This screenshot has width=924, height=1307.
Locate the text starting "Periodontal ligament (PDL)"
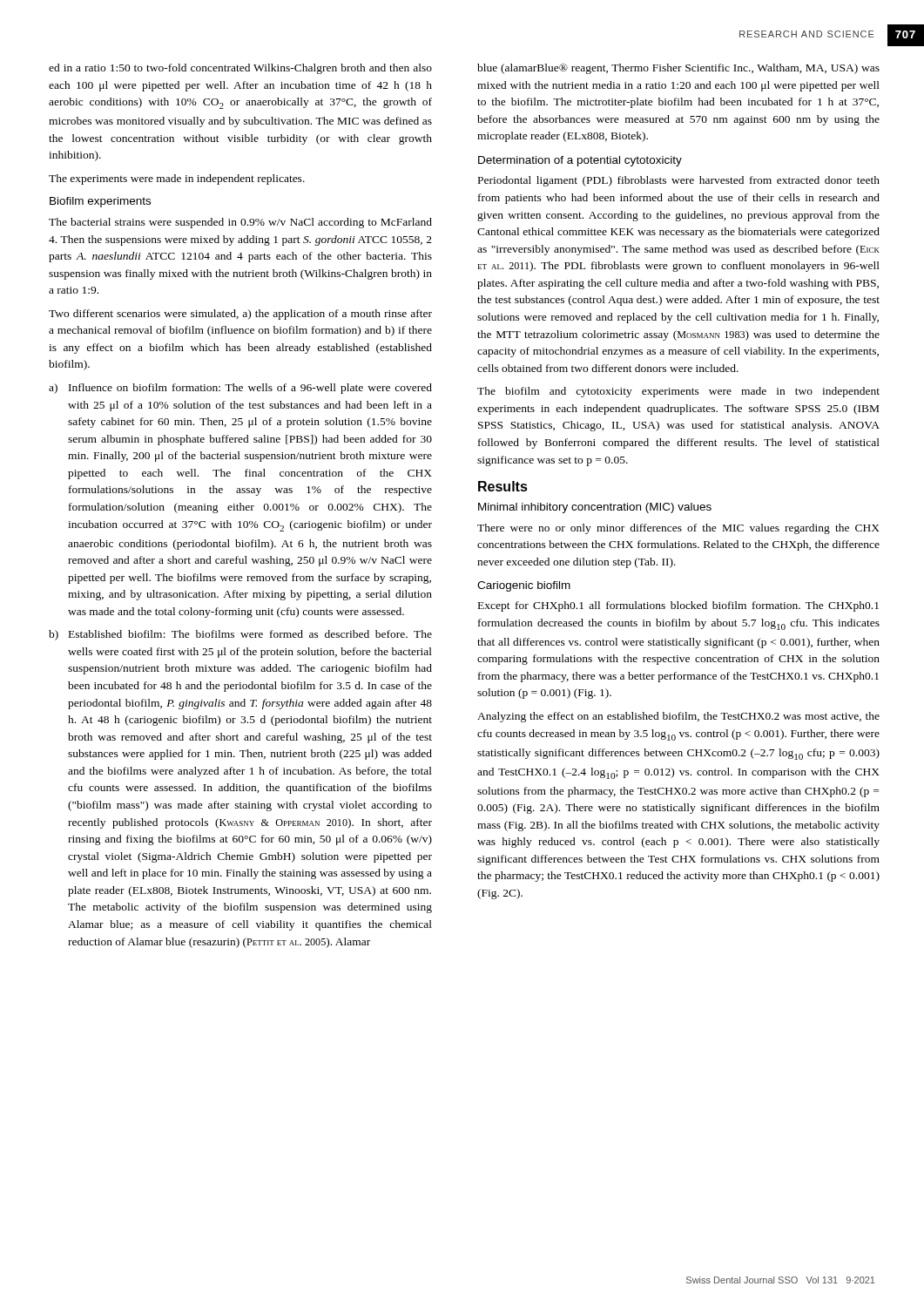[x=678, y=320]
